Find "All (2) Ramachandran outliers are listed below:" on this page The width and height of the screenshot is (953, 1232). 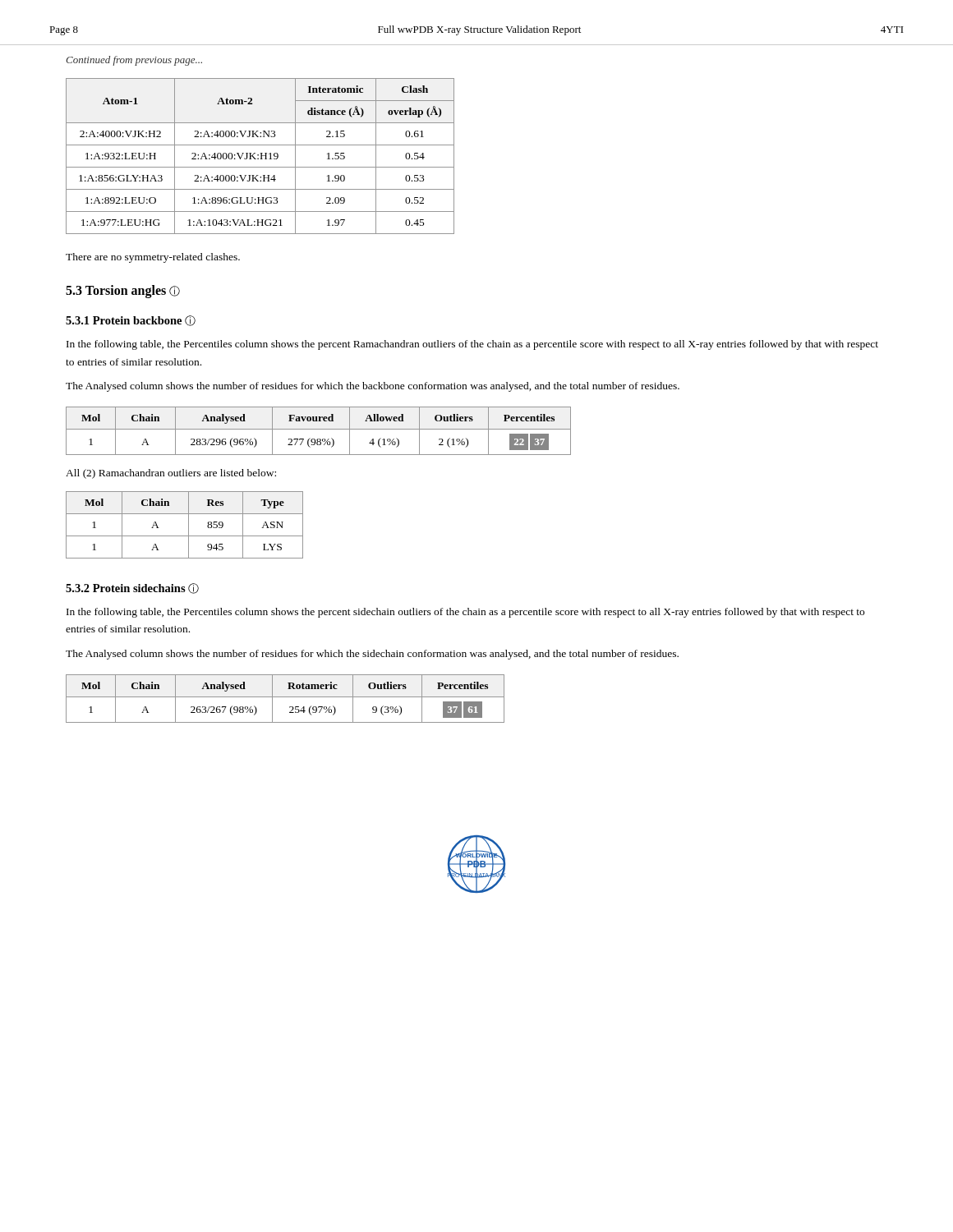click(x=171, y=472)
